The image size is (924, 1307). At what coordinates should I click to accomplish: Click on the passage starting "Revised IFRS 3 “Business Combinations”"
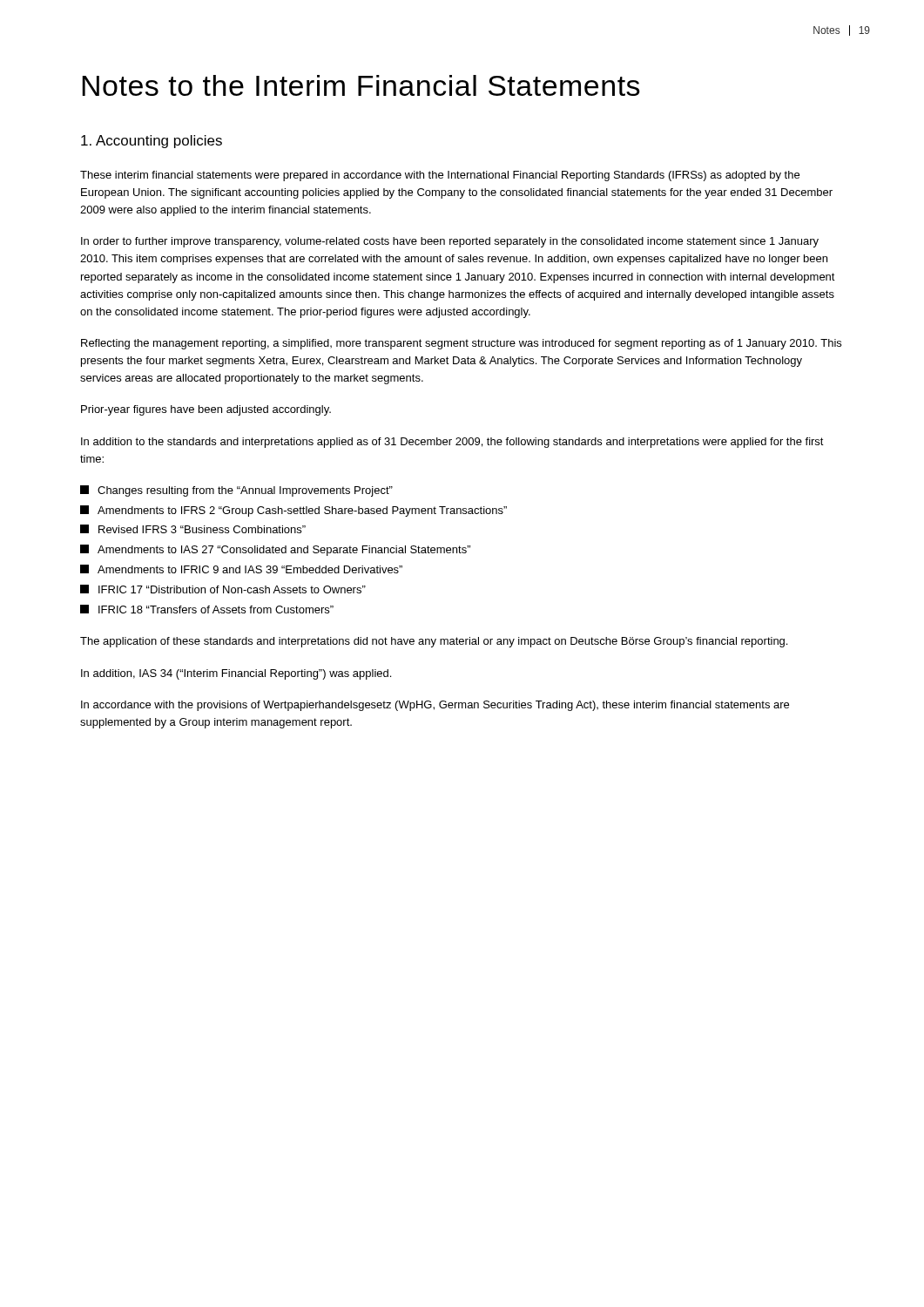point(193,529)
